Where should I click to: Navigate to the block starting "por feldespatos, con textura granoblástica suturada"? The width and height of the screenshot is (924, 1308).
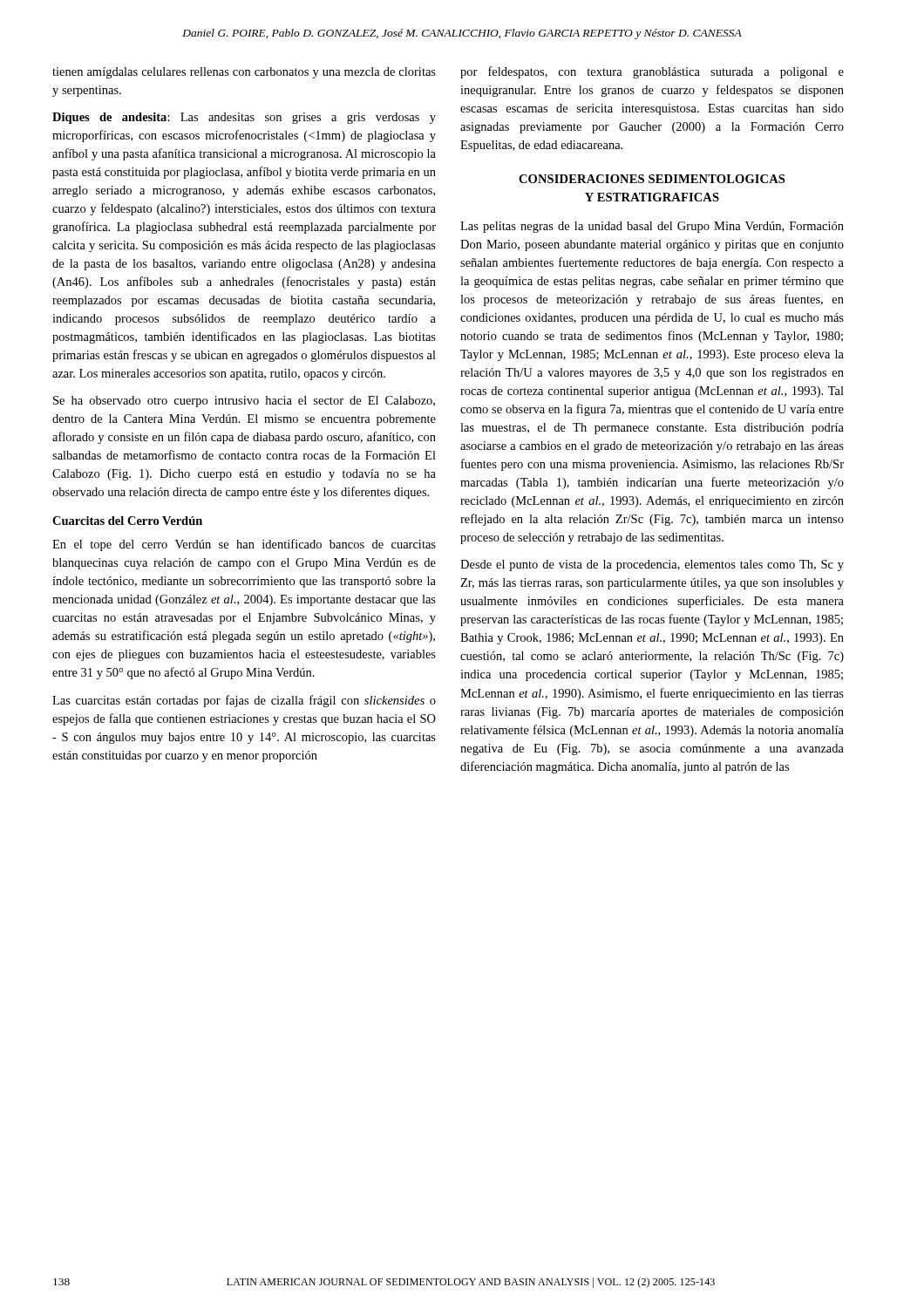click(x=652, y=109)
